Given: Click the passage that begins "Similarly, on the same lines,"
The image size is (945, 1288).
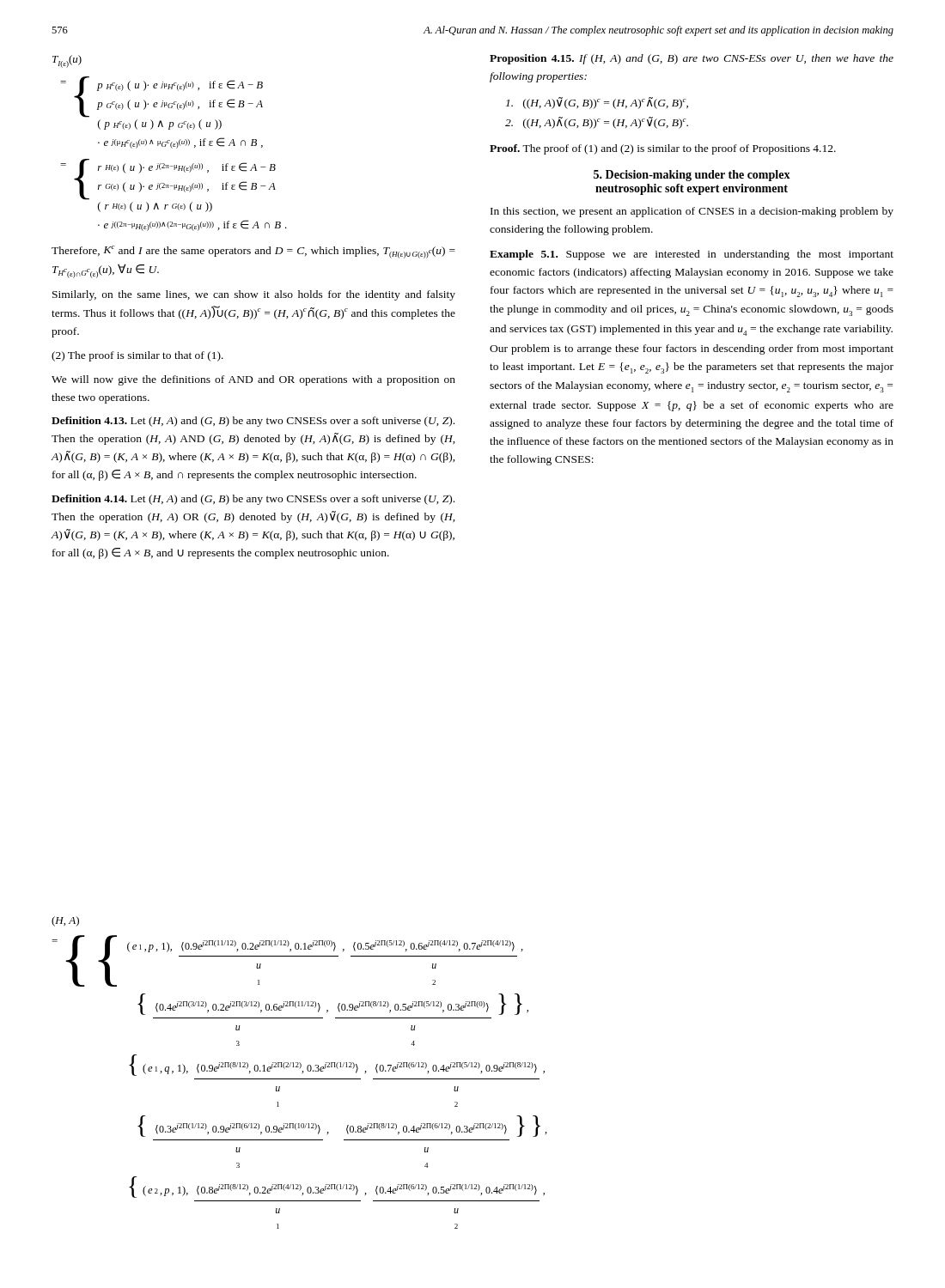Looking at the screenshot, I should coord(253,313).
